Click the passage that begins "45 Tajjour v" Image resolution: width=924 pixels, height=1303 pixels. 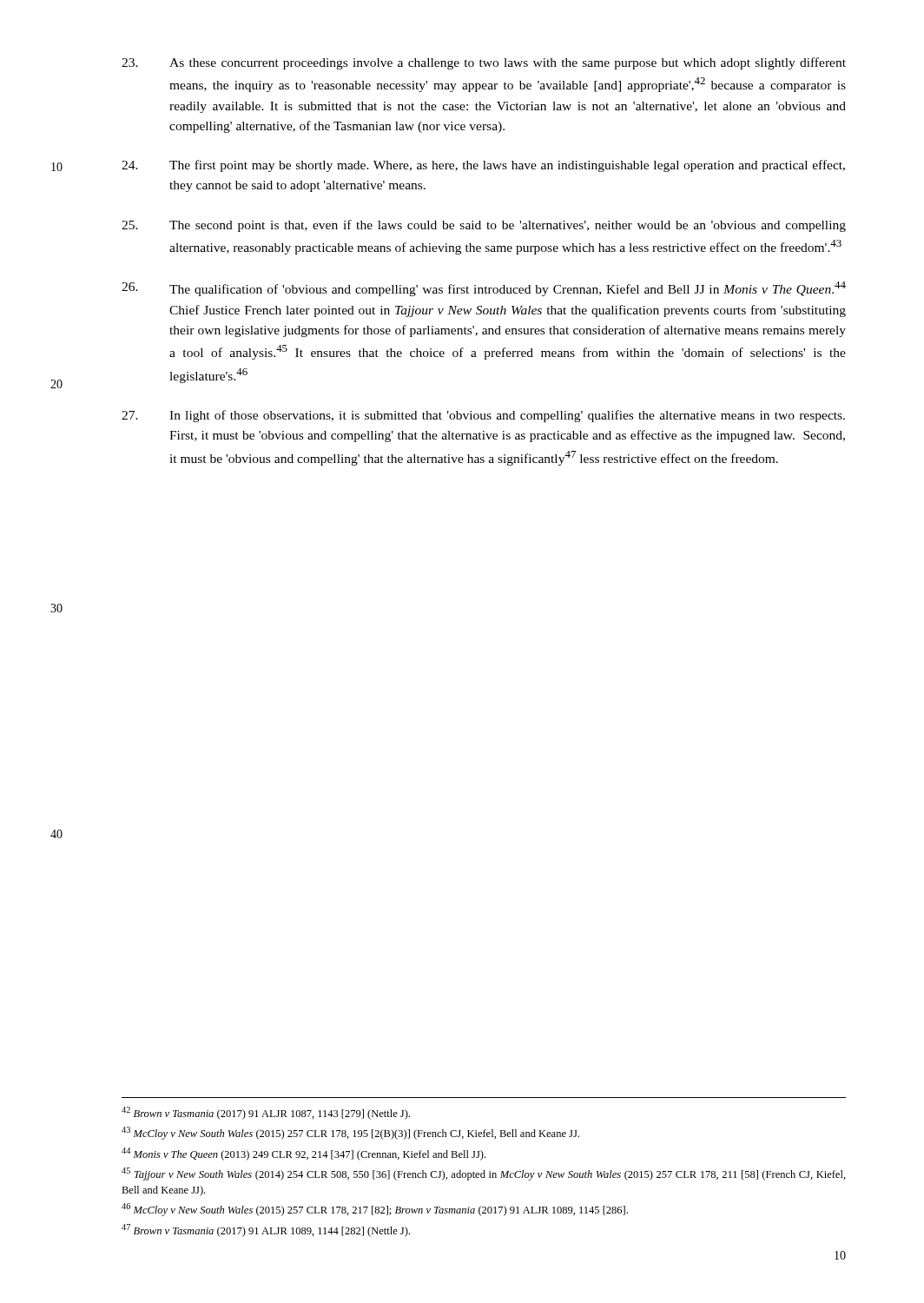[x=484, y=1181]
